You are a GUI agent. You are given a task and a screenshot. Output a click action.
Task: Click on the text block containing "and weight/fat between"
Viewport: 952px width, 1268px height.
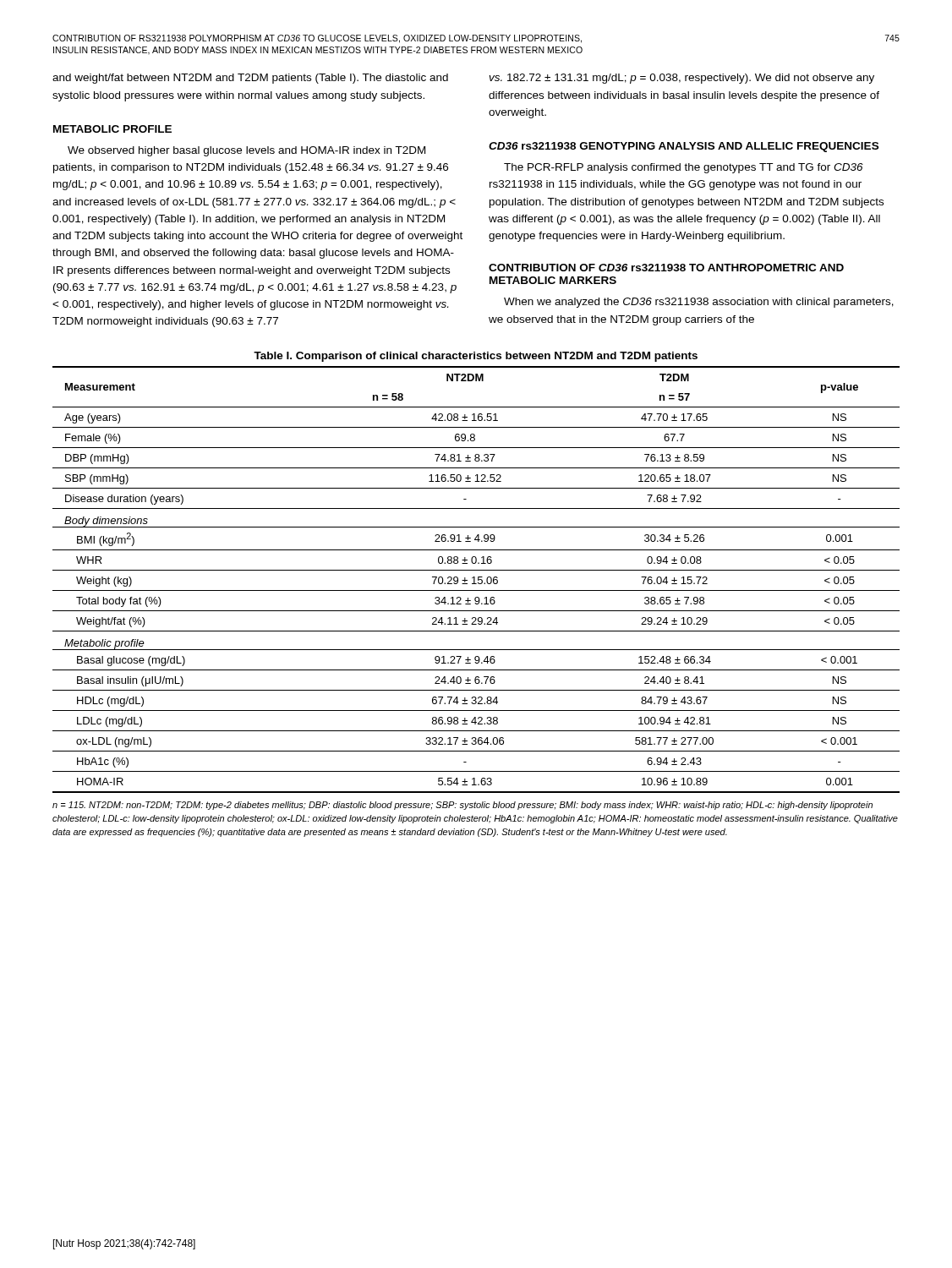[258, 87]
